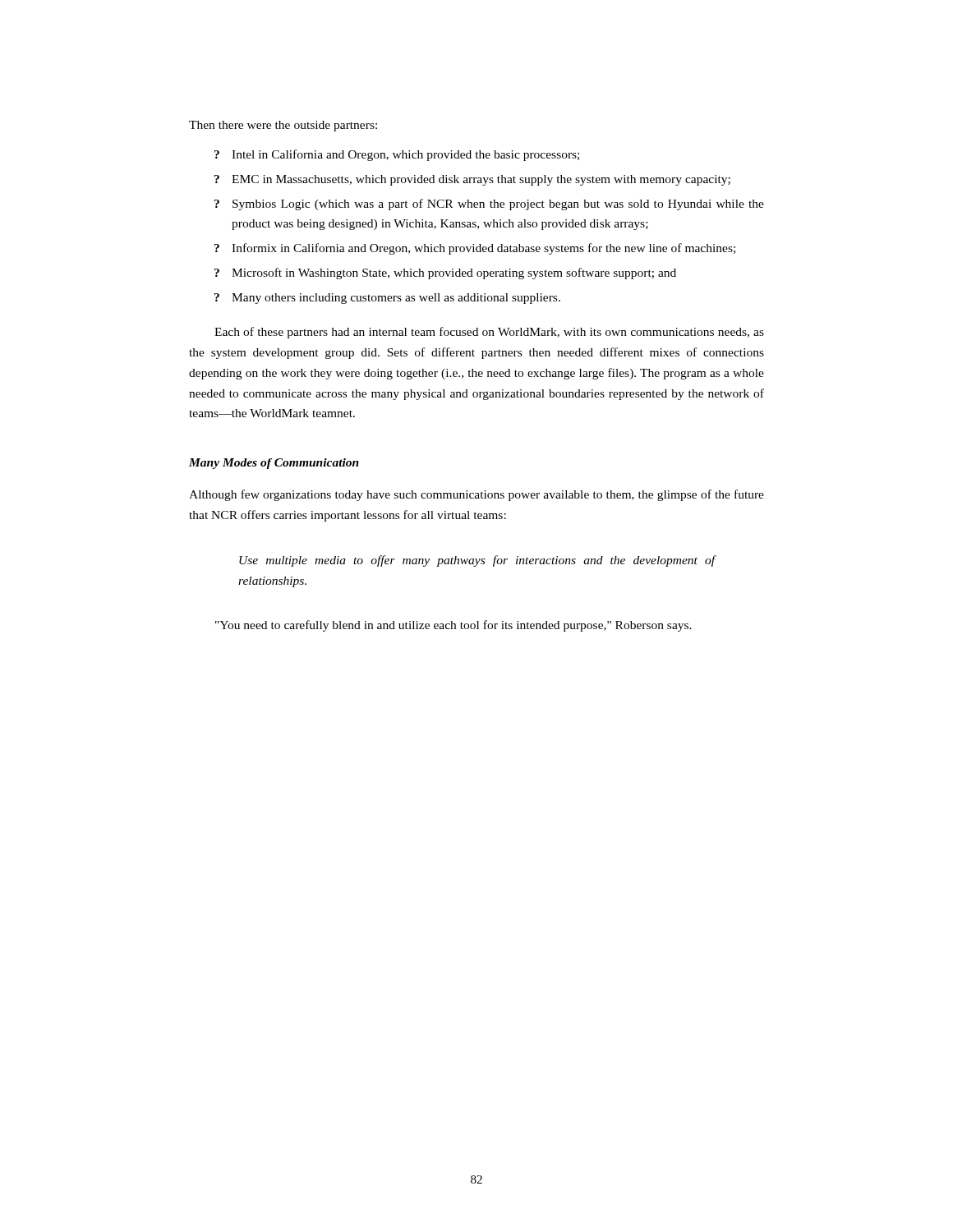Viewport: 953px width, 1232px height.
Task: Find the passage starting "? Intel in California and Oregon, which provided"
Action: pyautogui.click(x=489, y=154)
